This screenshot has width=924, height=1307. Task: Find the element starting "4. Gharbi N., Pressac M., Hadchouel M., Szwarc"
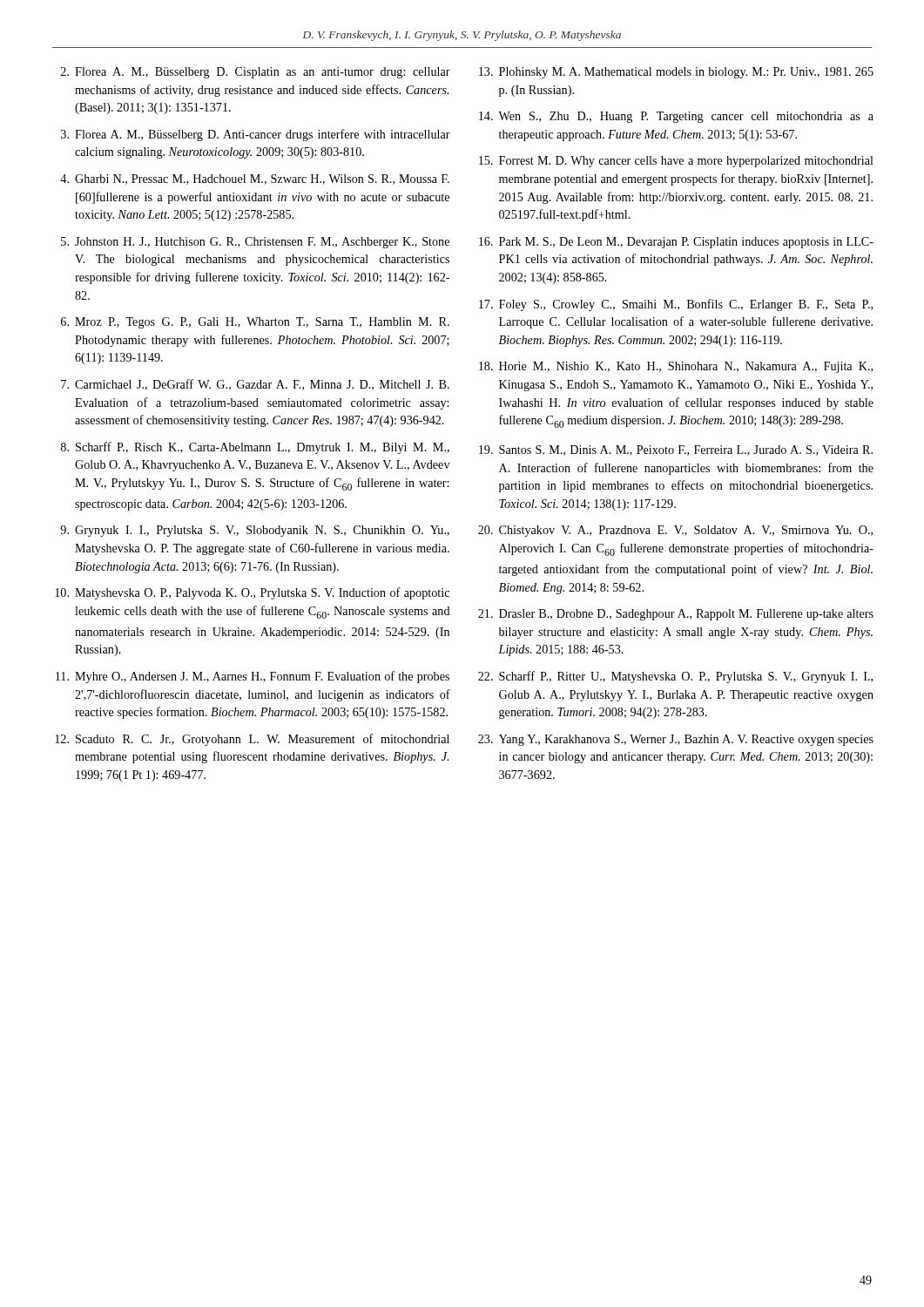click(x=250, y=197)
